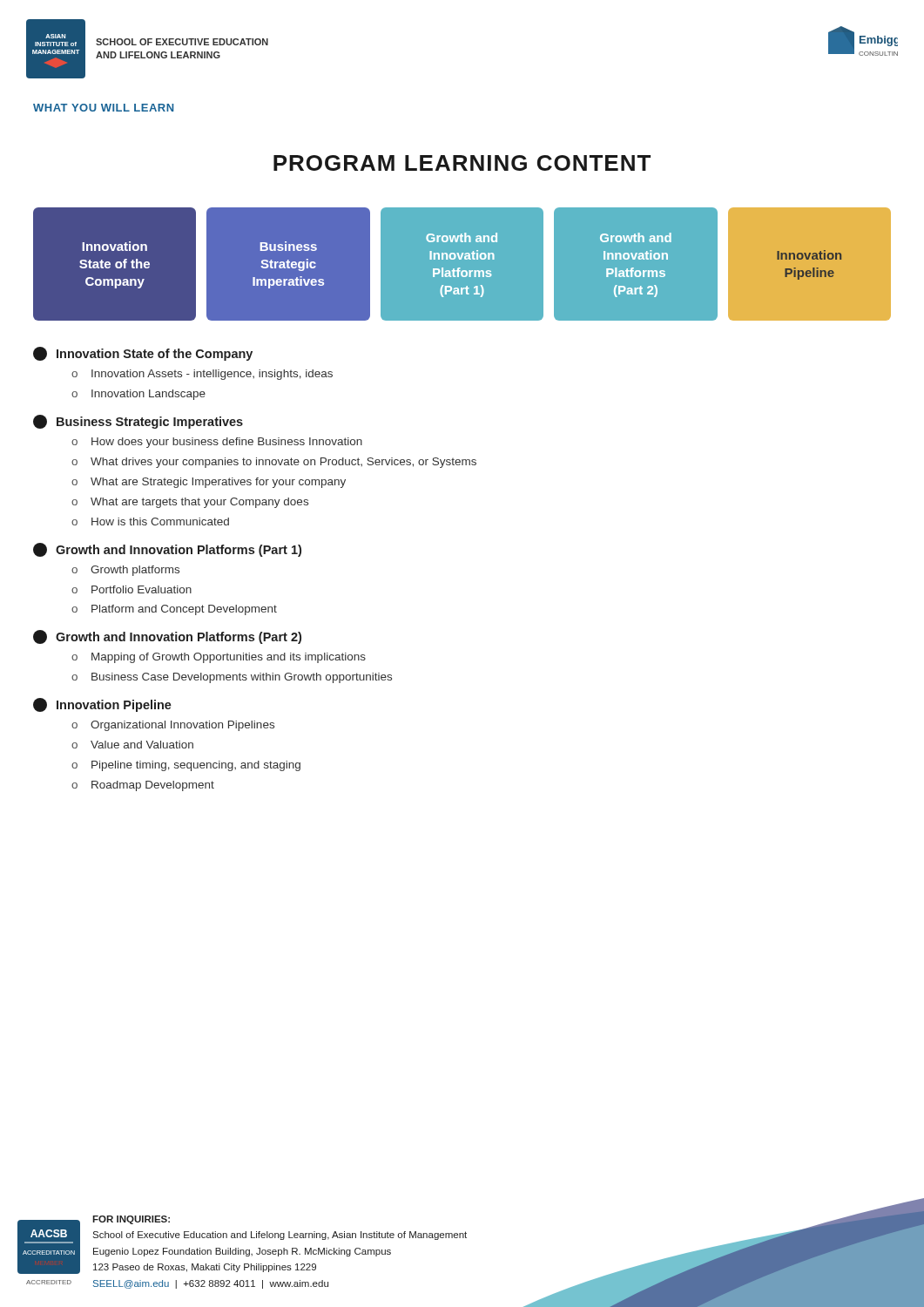The width and height of the screenshot is (924, 1307).
Task: Locate the list item with the text "o Business Case Developments within Growth"
Action: [232, 678]
